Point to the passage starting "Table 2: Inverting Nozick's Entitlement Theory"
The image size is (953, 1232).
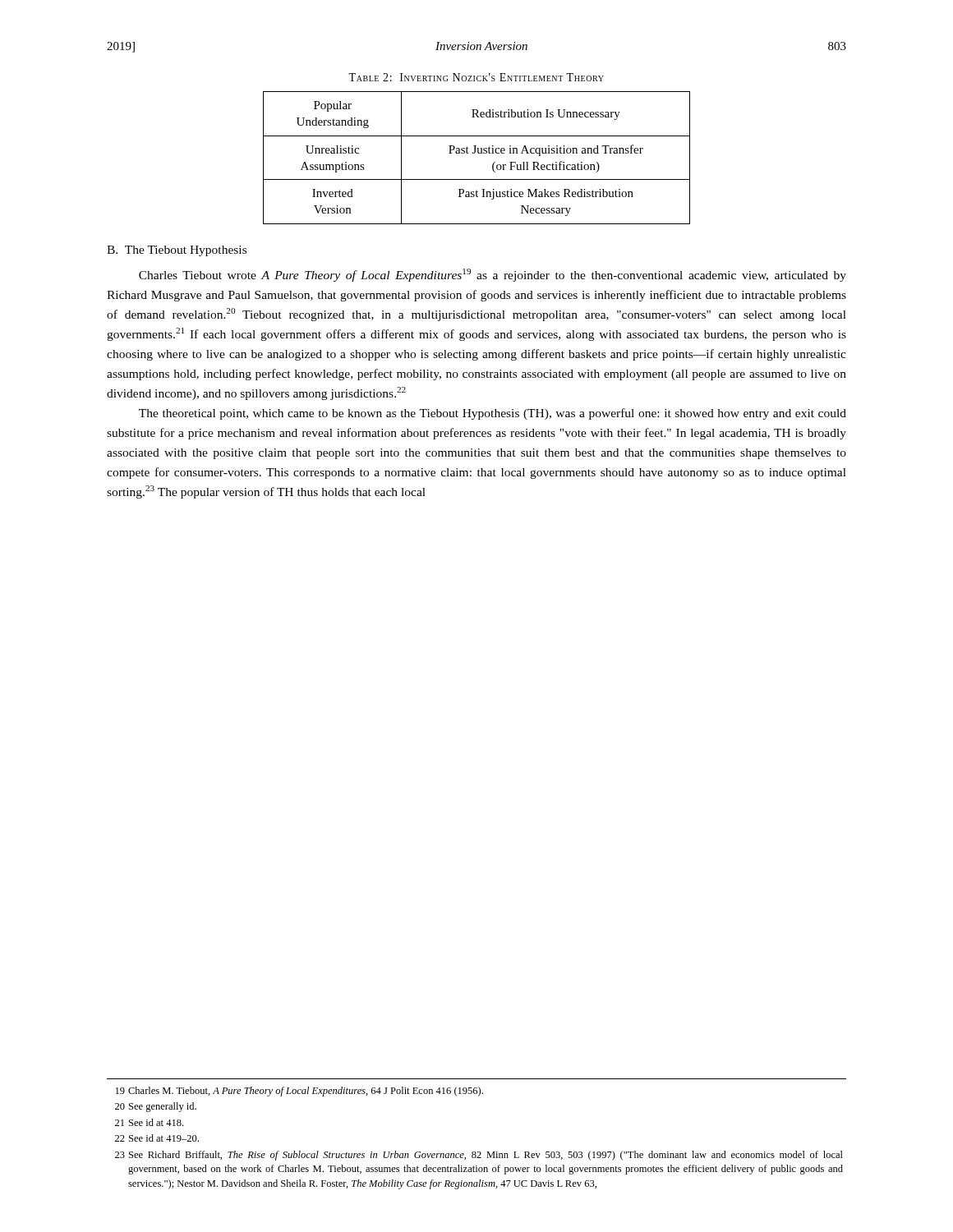click(476, 78)
